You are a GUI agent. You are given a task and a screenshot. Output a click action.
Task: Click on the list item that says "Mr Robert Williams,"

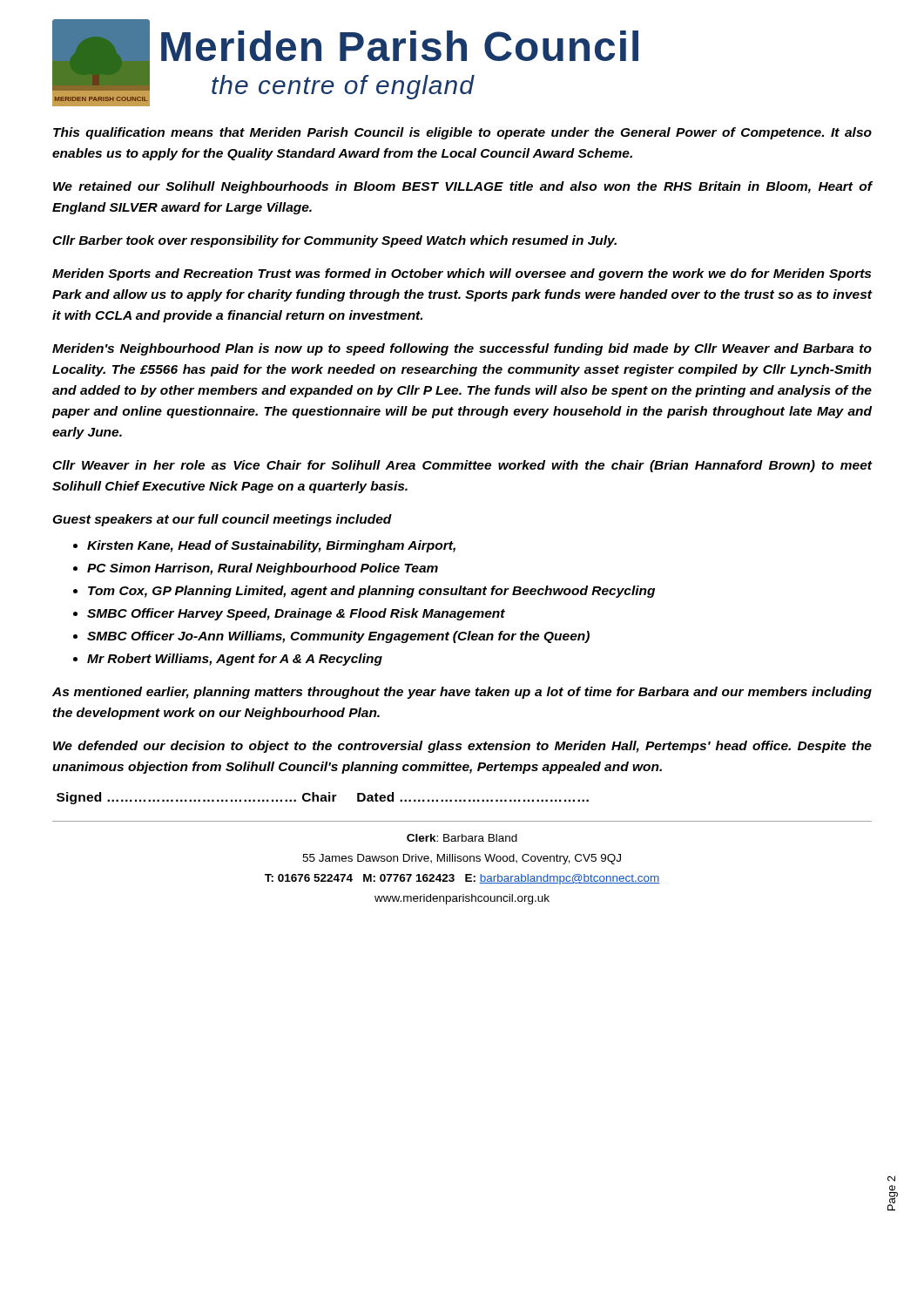coord(235,659)
